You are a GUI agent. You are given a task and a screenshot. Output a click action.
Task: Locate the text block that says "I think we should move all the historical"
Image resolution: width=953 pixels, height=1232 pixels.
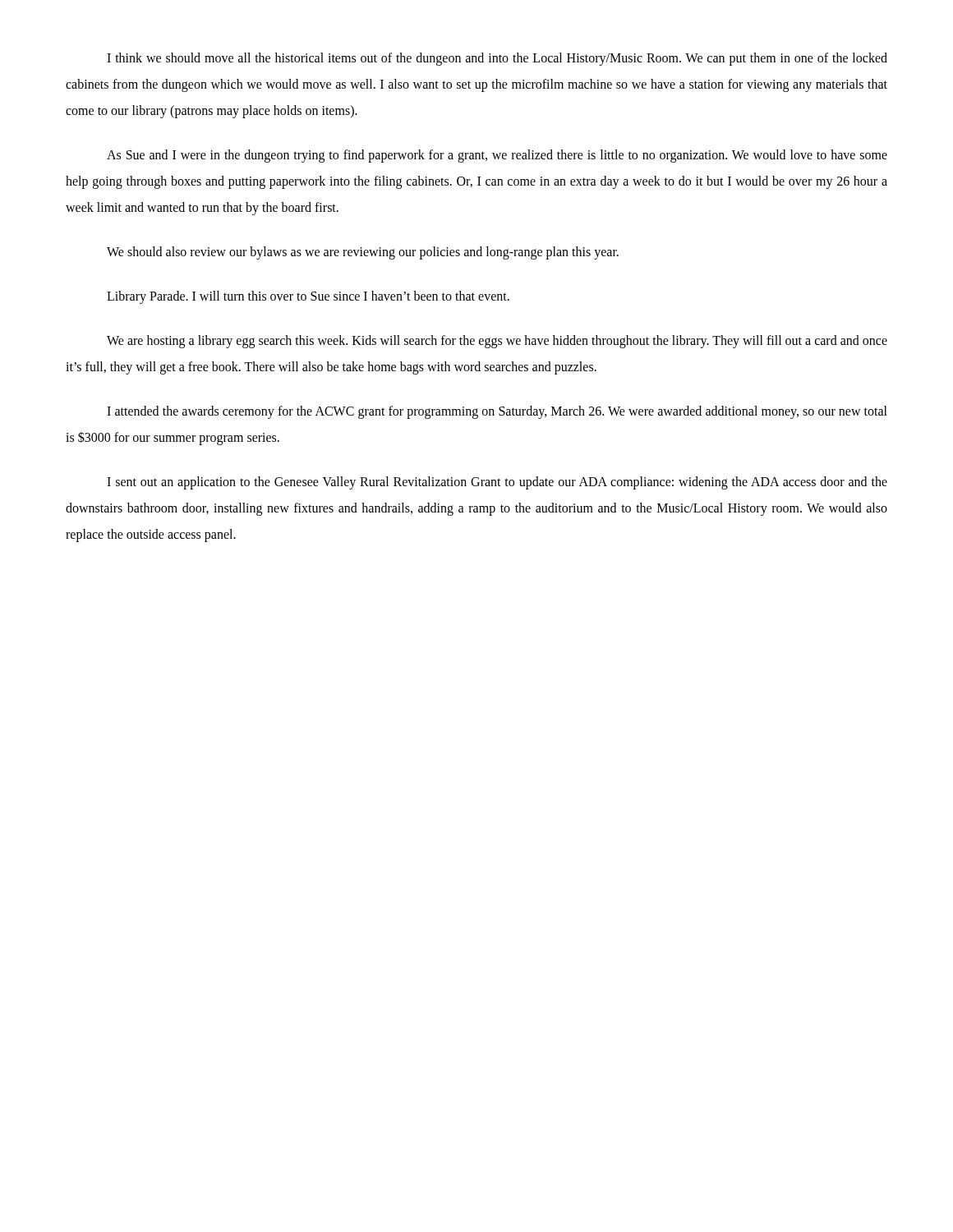(476, 85)
